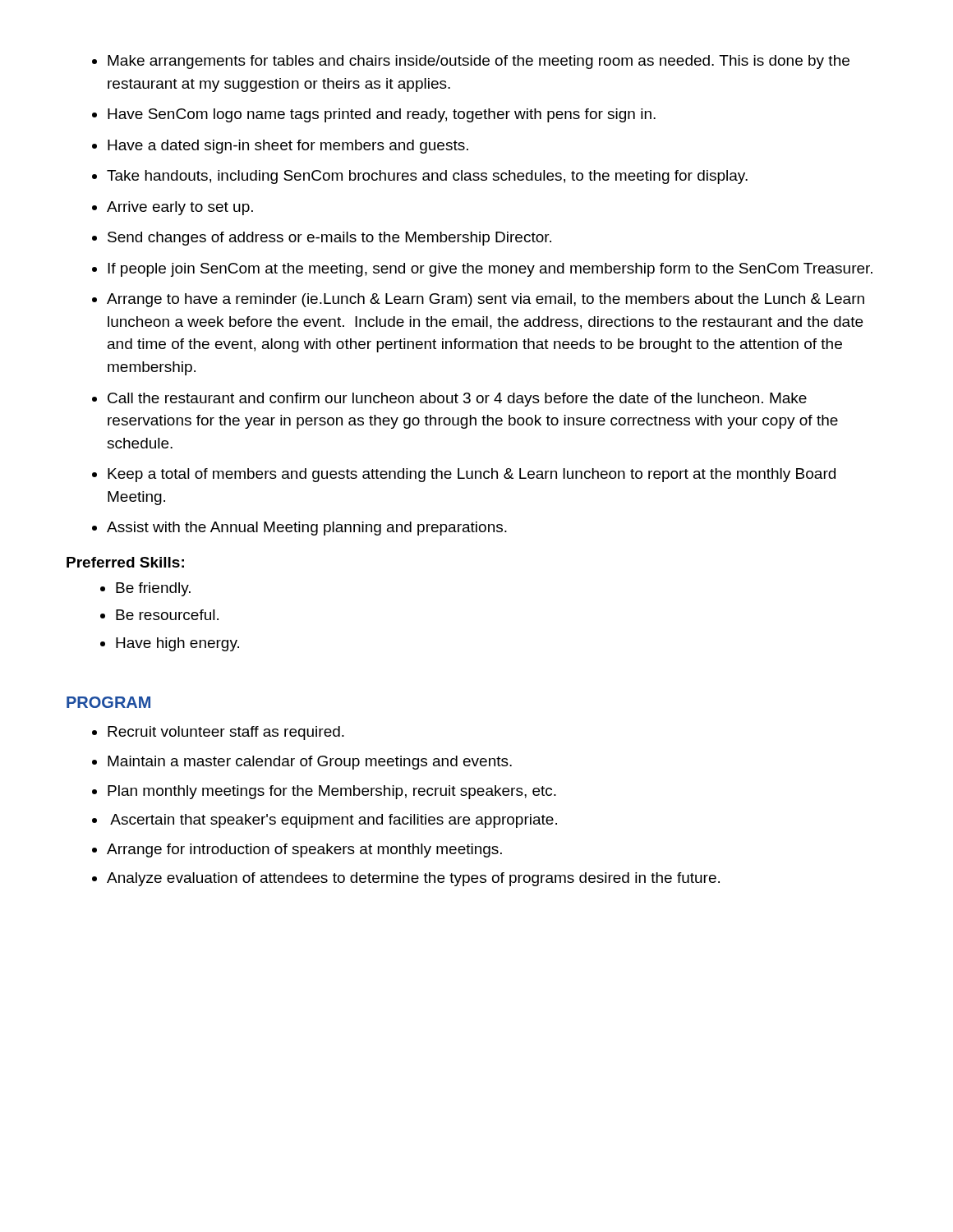
Task: Click on the list item that reads "Have a dated sign-in sheet for members"
Action: [288, 145]
